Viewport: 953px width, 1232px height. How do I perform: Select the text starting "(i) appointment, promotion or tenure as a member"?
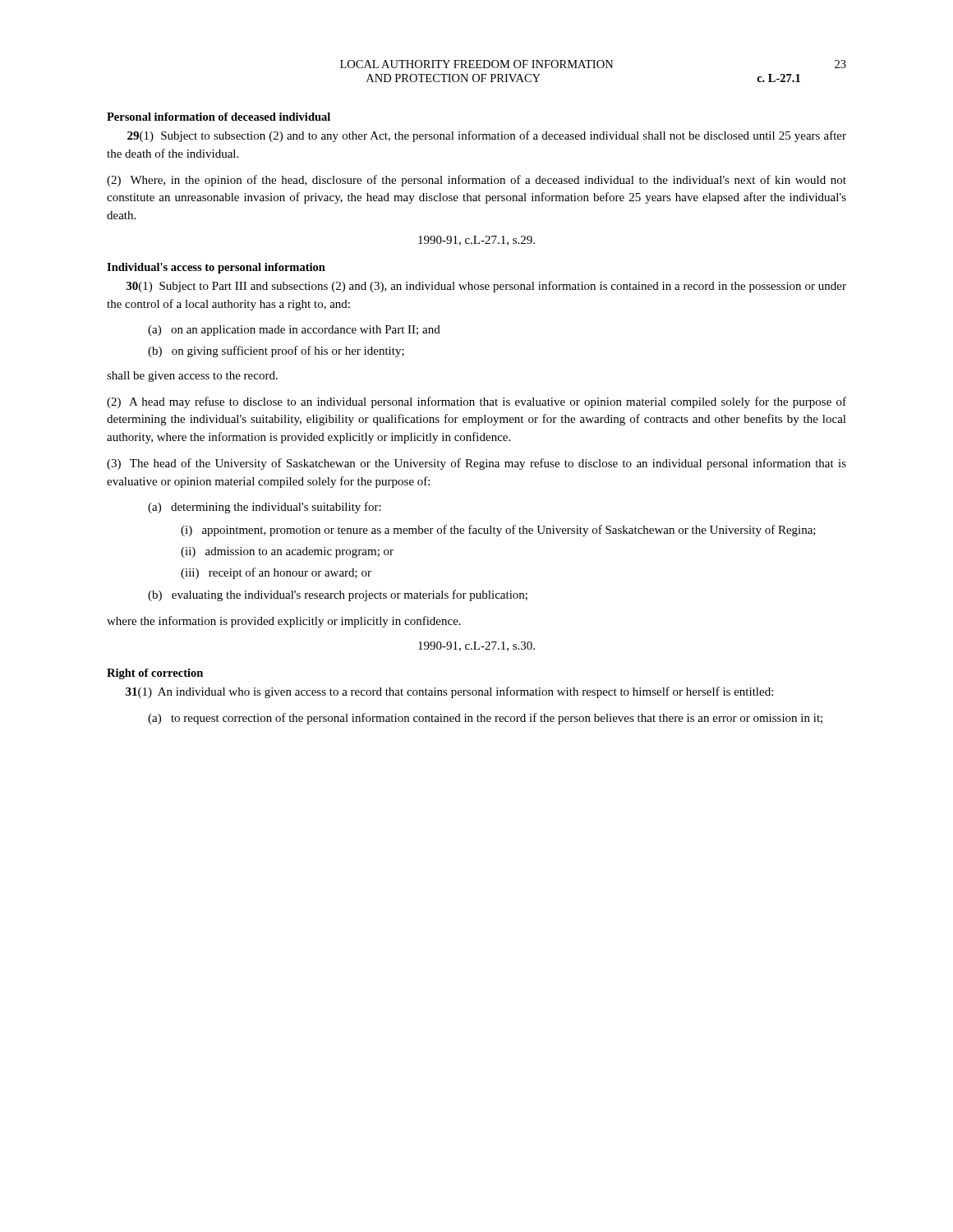499,530
